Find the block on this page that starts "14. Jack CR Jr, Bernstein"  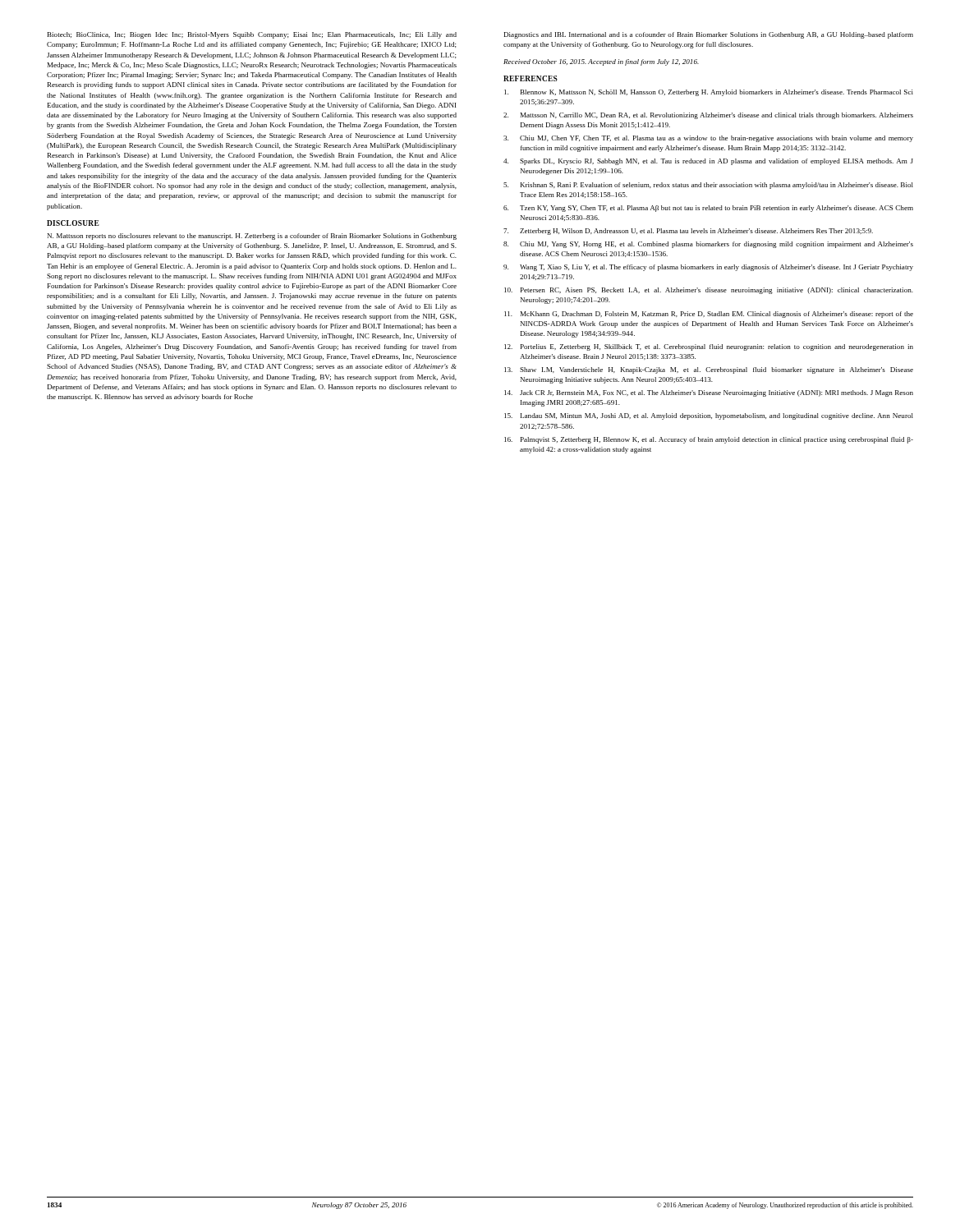coord(708,398)
